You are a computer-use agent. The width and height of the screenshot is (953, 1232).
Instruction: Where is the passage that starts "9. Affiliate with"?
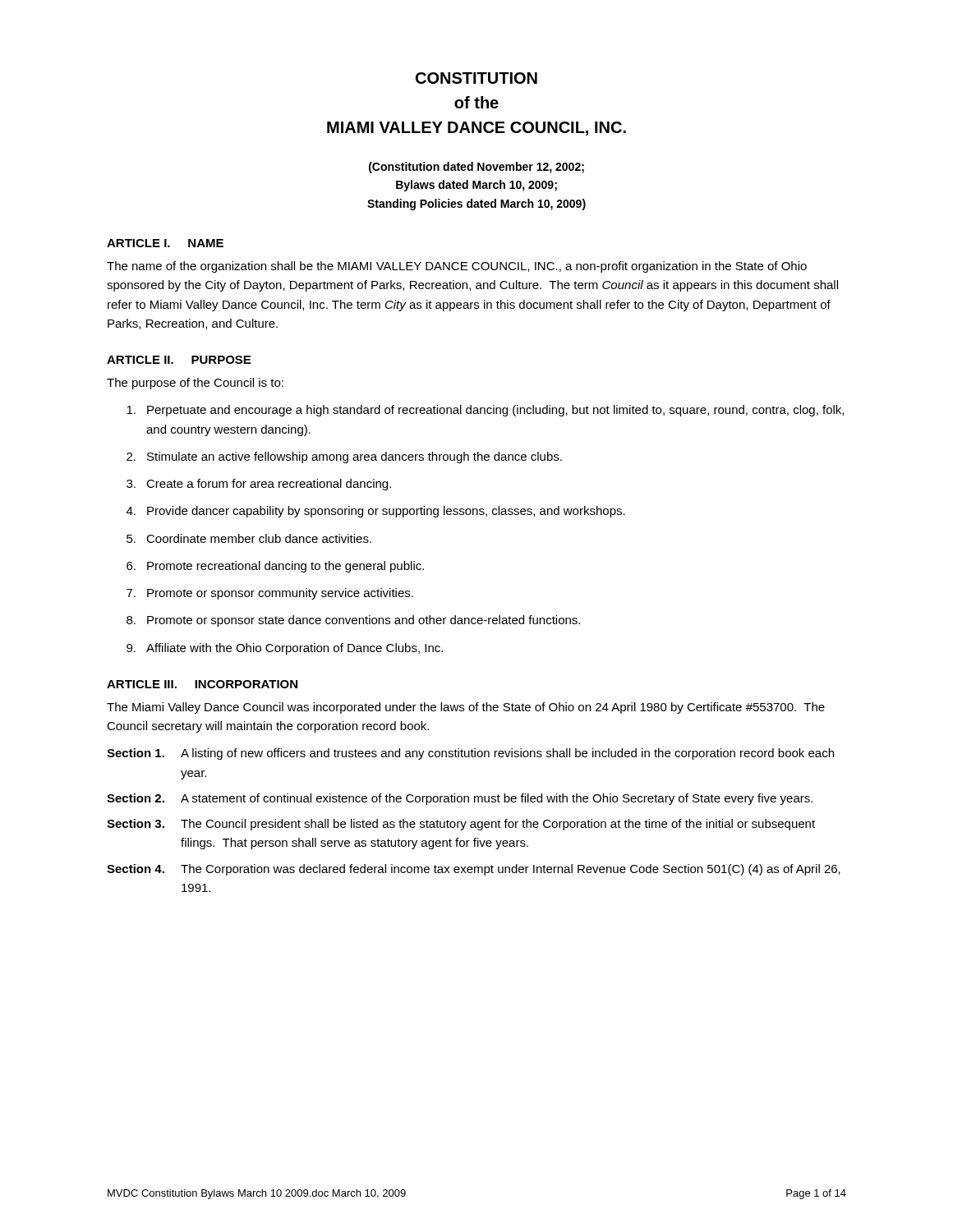(x=285, y=649)
